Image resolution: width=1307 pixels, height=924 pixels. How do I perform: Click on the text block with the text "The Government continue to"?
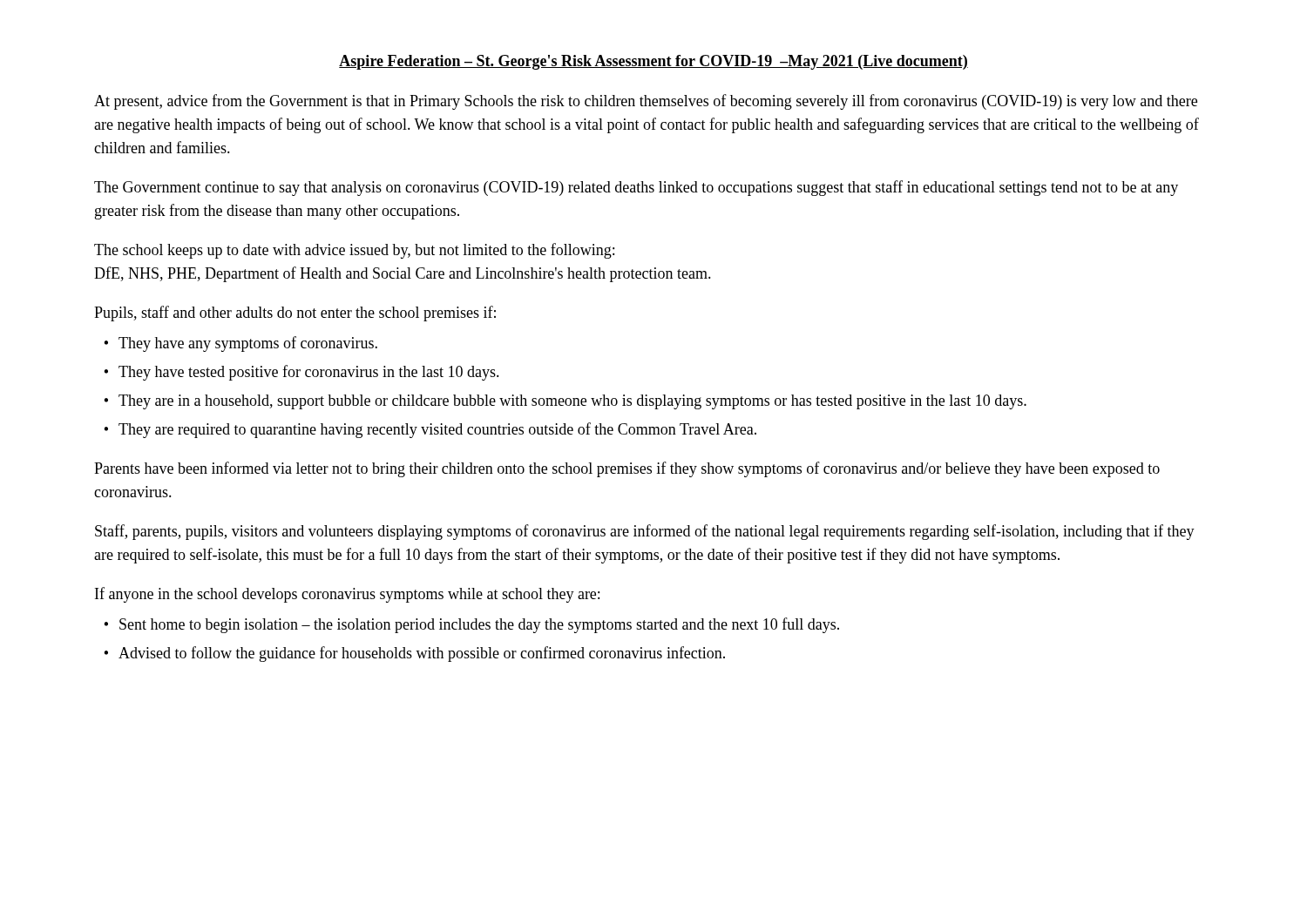click(636, 199)
